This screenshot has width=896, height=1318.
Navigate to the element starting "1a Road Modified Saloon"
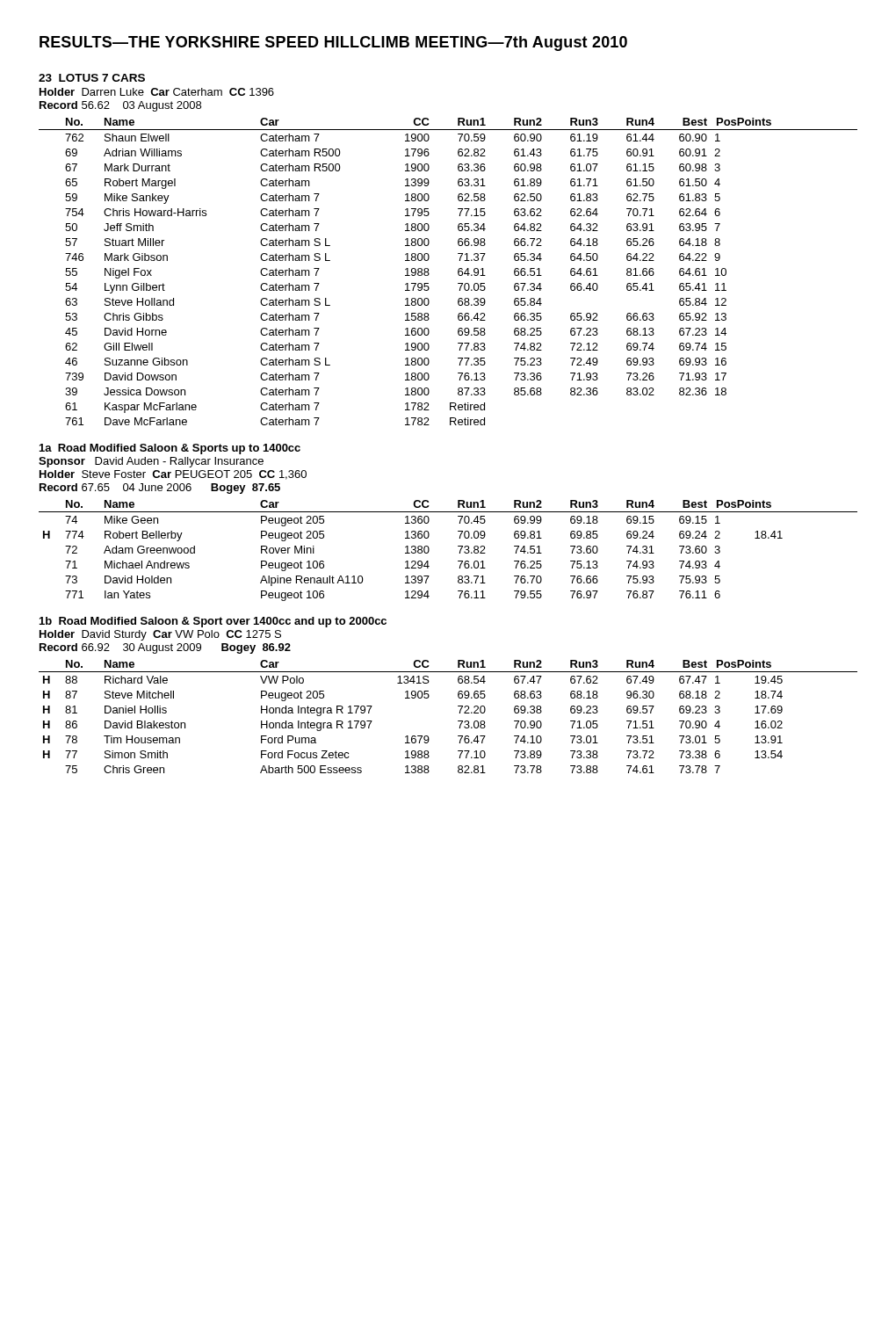[x=170, y=448]
